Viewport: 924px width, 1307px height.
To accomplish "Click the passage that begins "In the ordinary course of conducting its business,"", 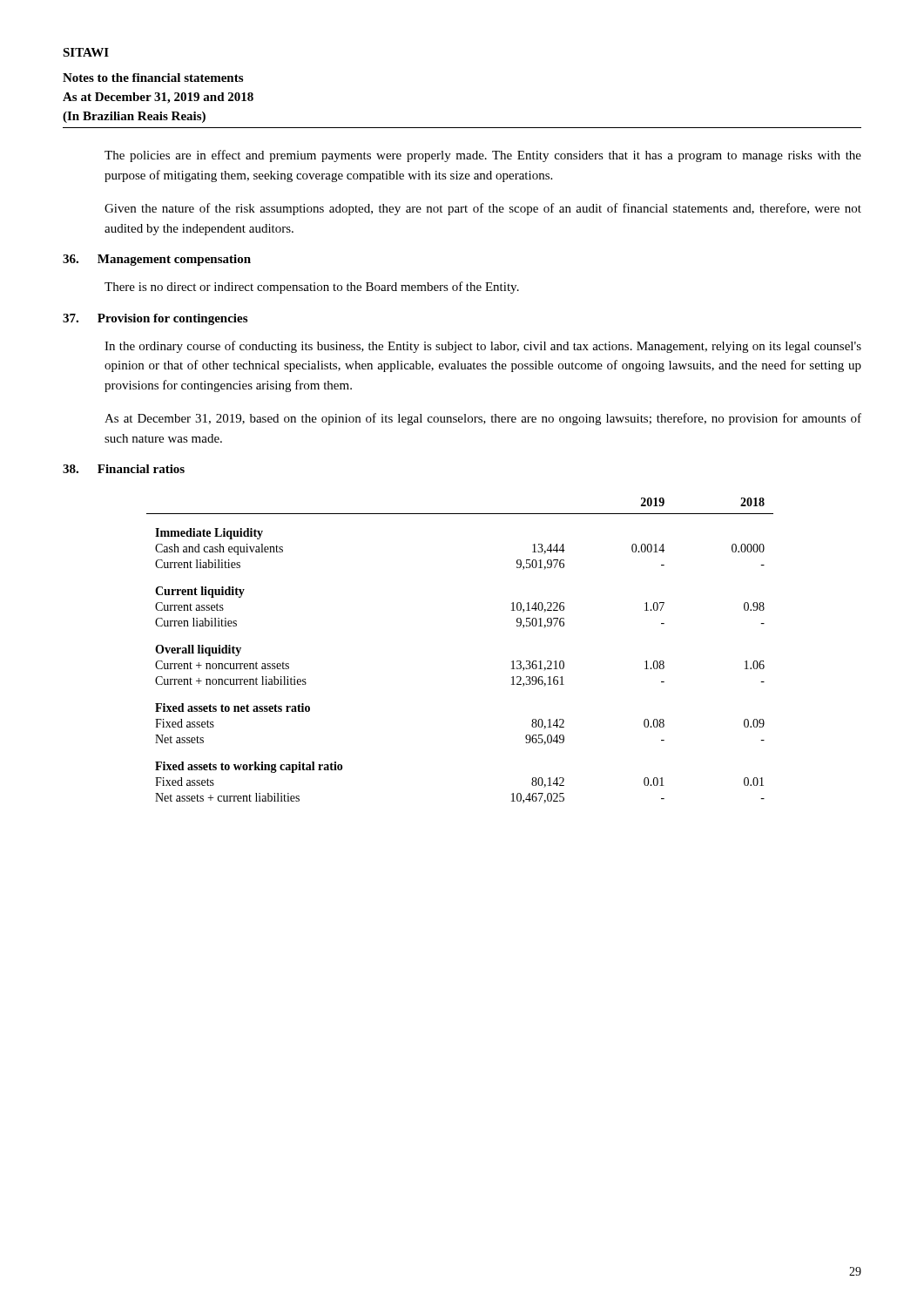I will click(x=483, y=365).
